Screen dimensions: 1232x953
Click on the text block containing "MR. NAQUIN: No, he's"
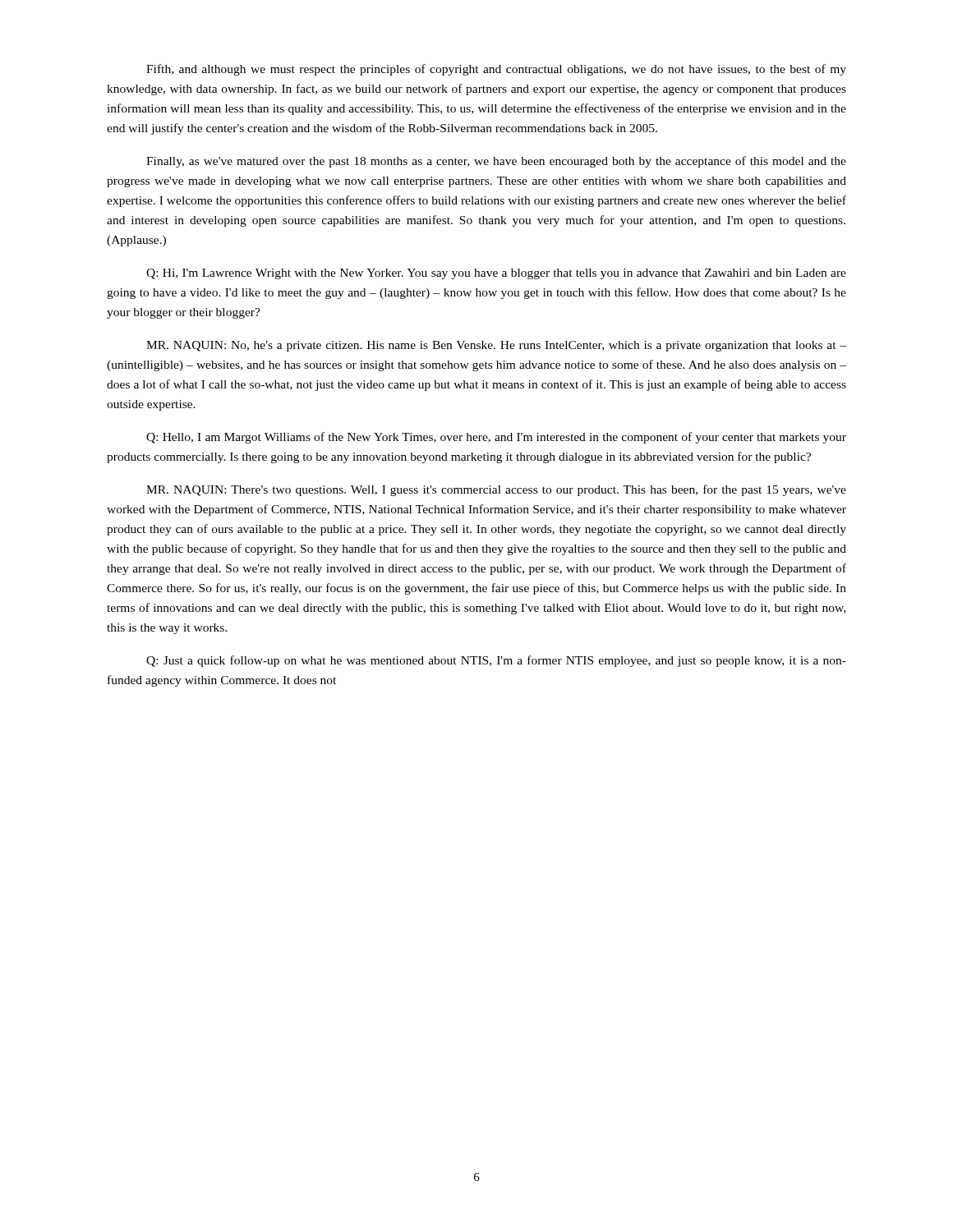476,374
